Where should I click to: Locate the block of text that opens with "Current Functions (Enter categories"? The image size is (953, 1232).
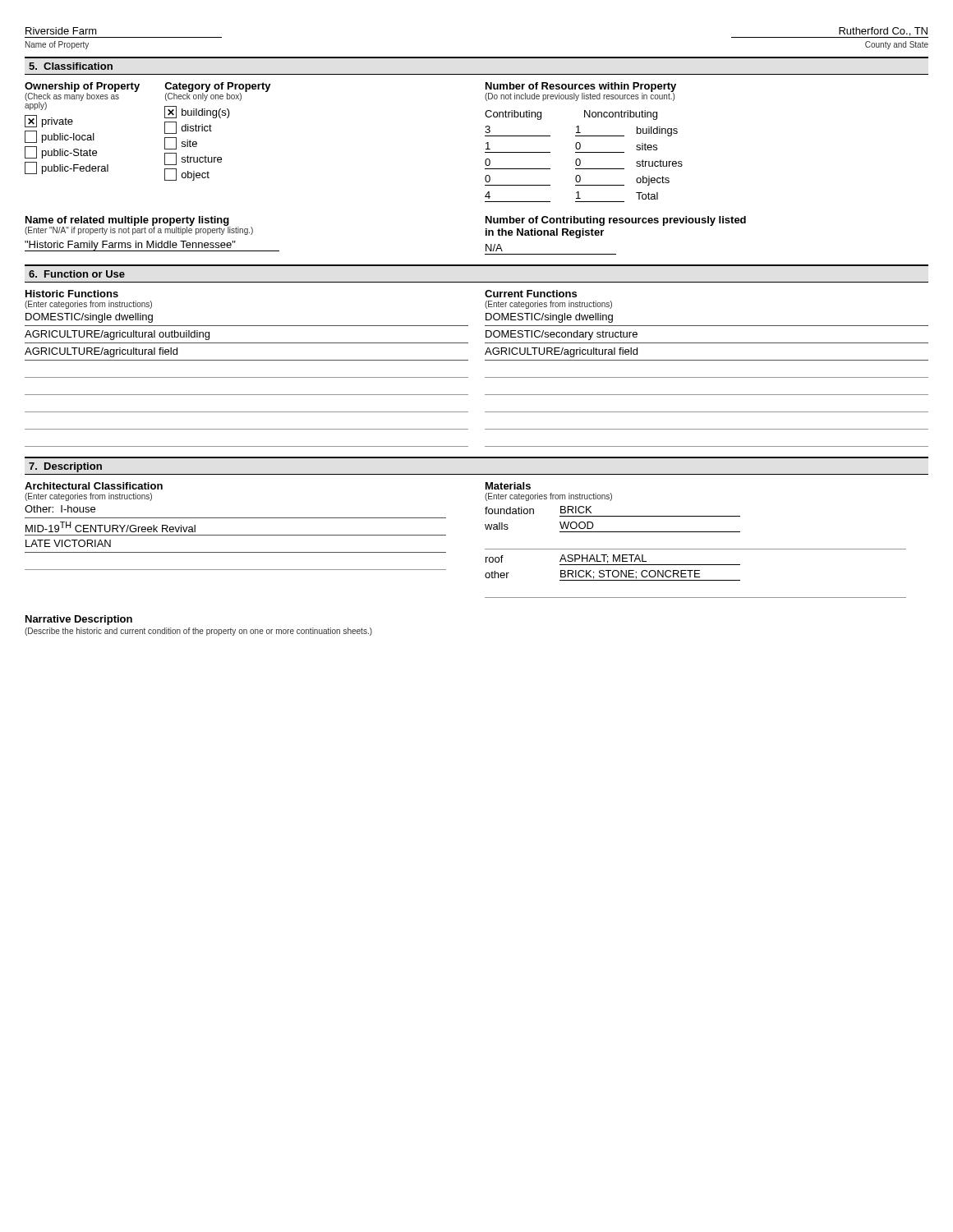pos(707,367)
